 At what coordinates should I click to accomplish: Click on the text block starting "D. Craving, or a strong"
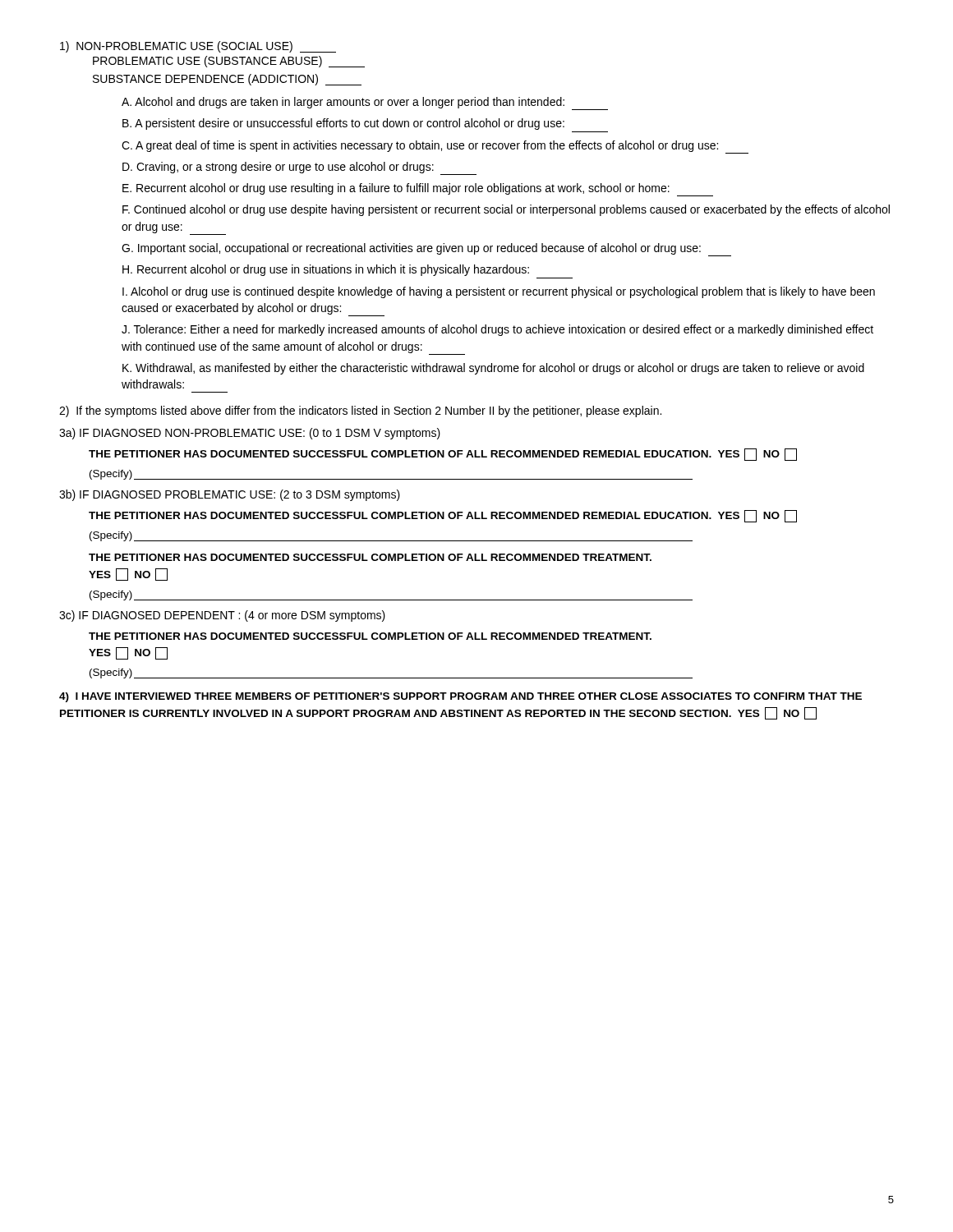299,168
